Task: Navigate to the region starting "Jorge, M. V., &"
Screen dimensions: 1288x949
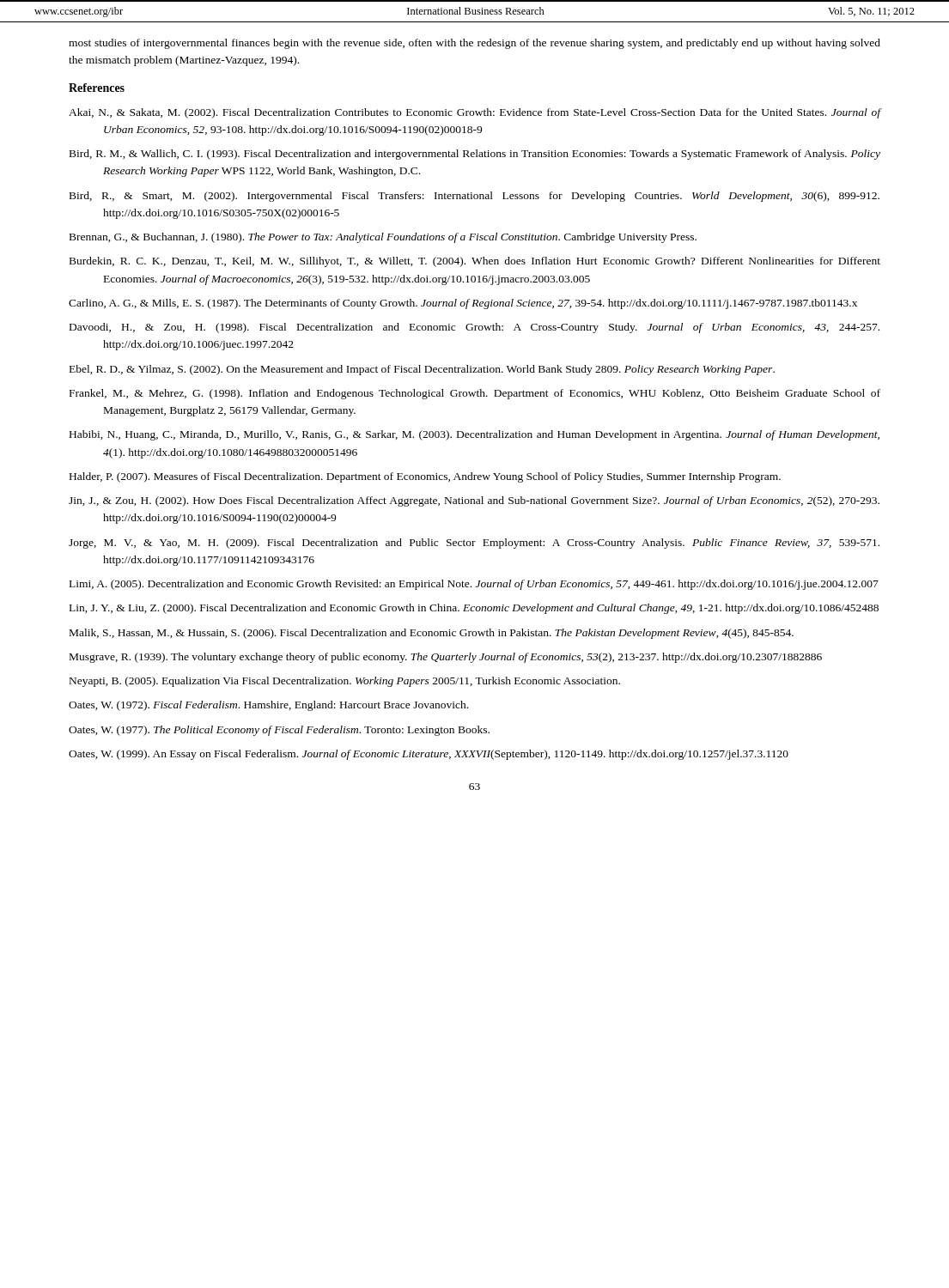Action: [x=474, y=551]
